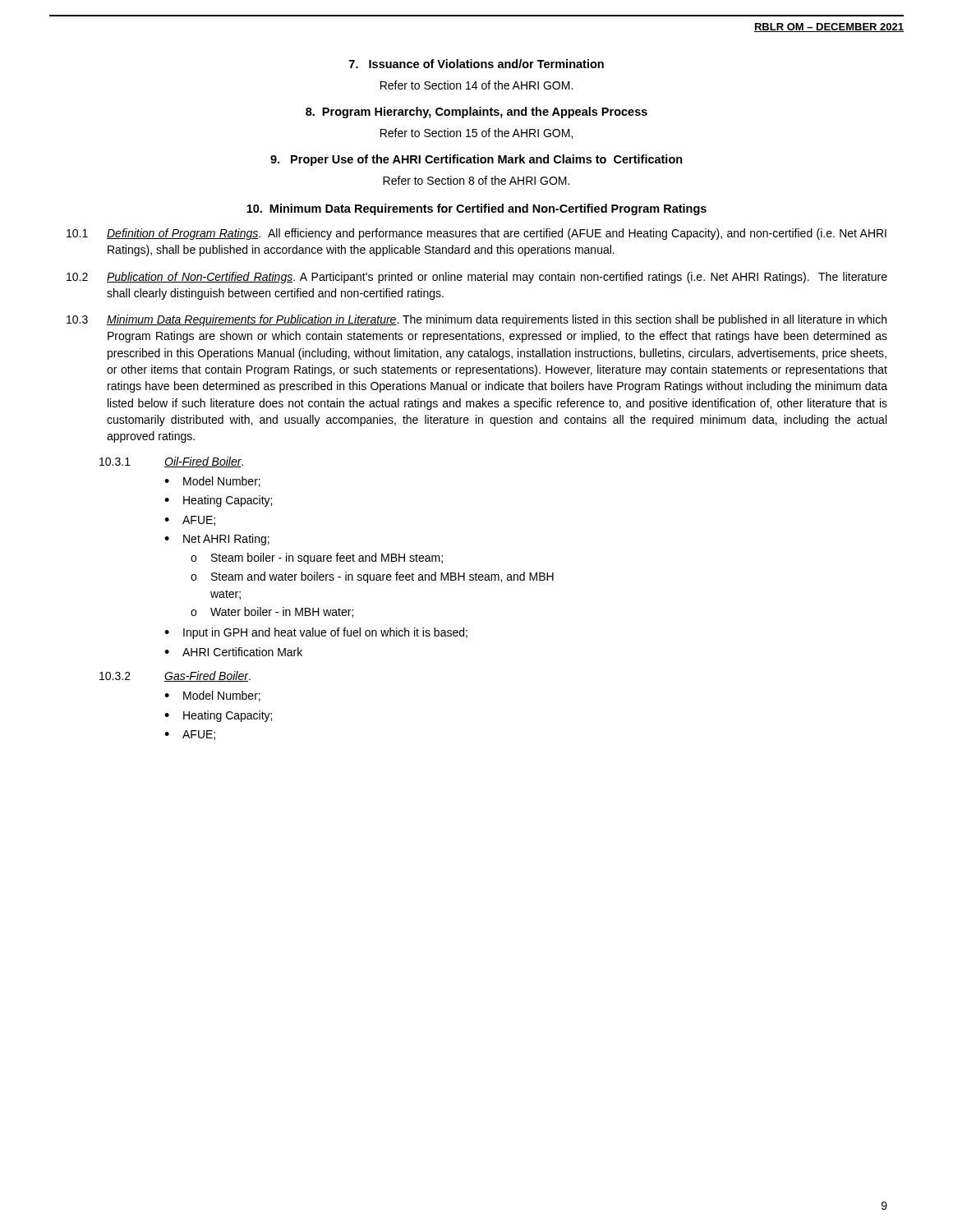Navigate to the passage starting "9. Proper Use of the"
Image resolution: width=953 pixels, height=1232 pixels.
(x=476, y=159)
